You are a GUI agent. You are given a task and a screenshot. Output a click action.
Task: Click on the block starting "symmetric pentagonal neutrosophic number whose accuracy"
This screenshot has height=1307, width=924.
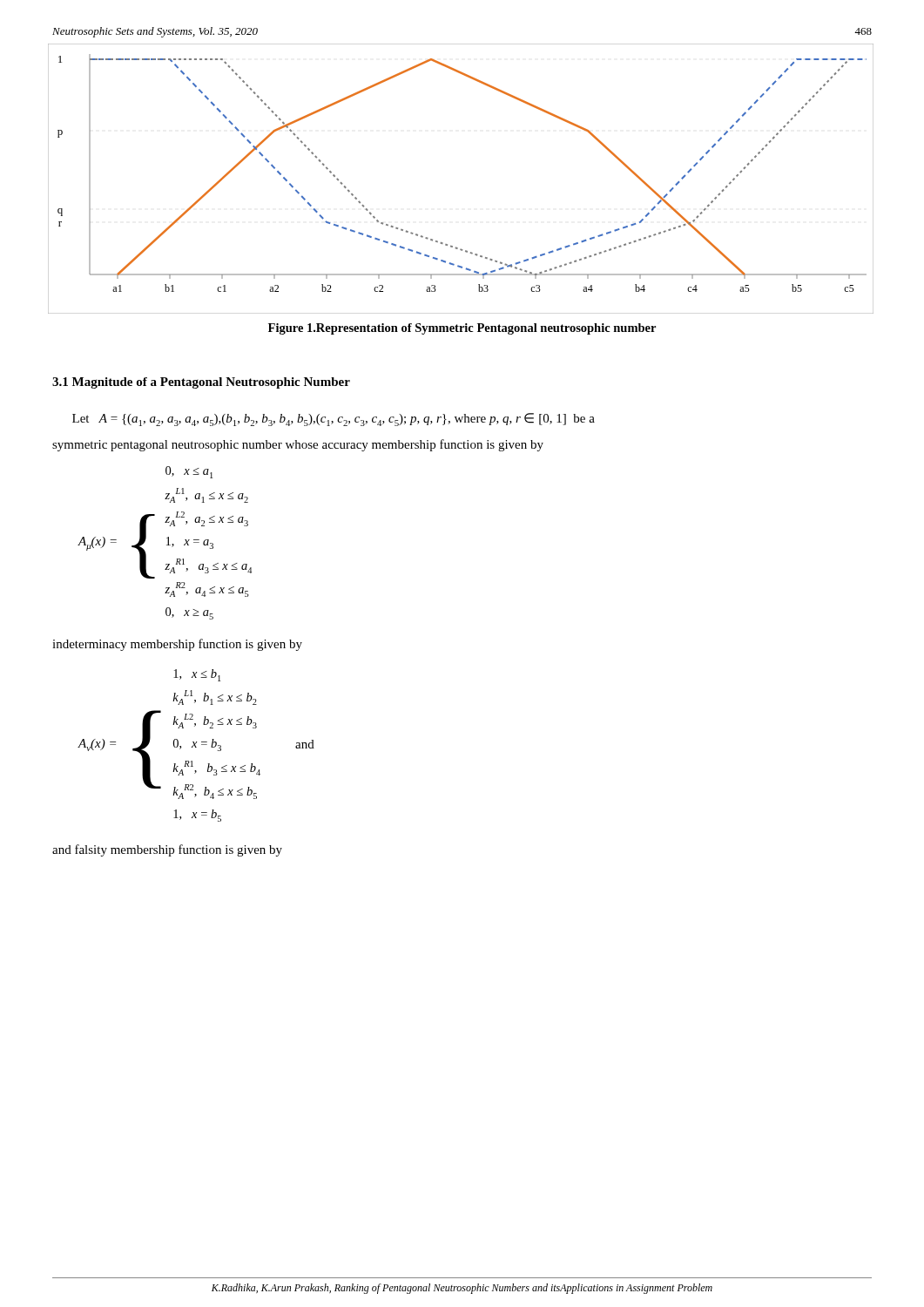pyautogui.click(x=298, y=445)
